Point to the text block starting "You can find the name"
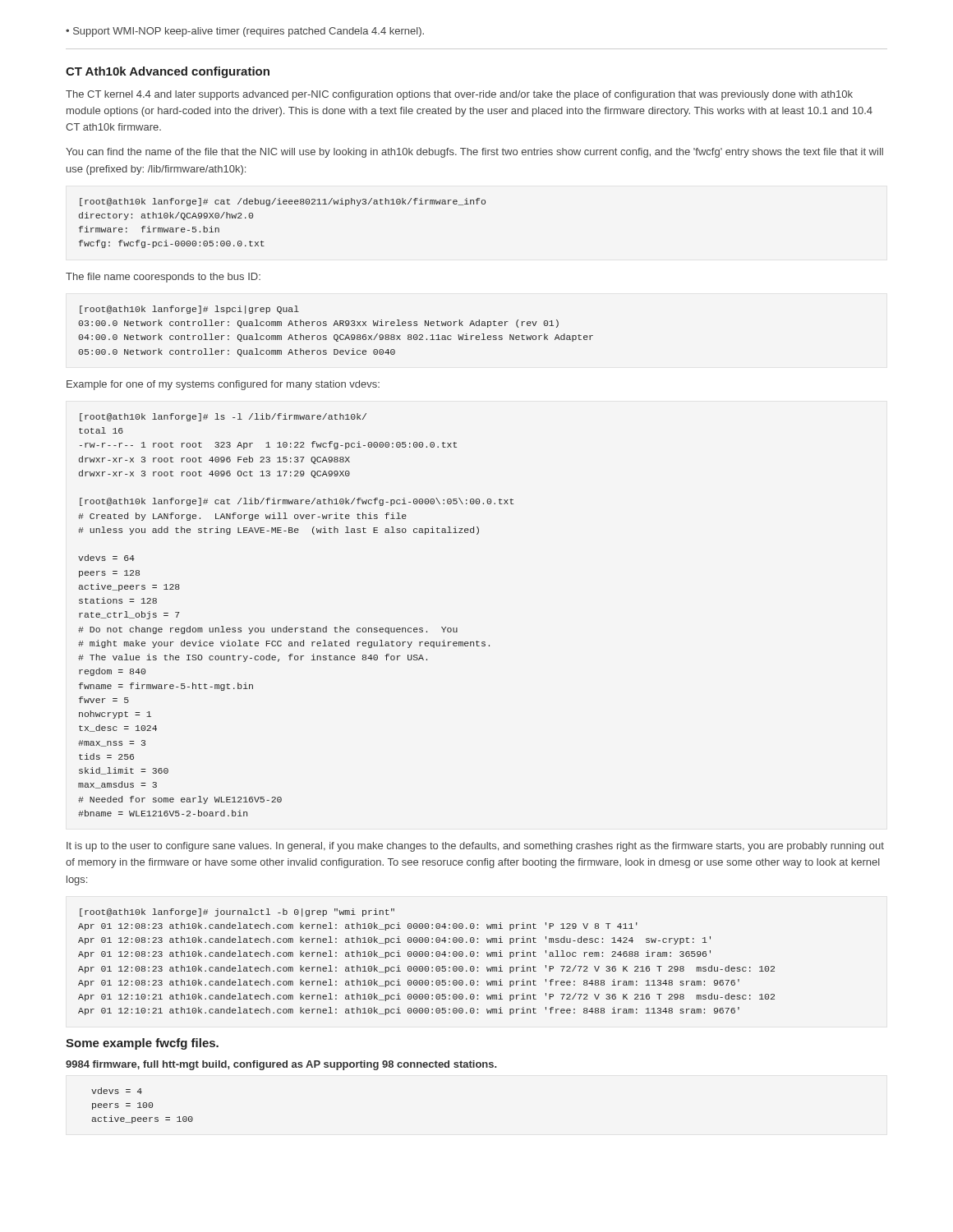The height and width of the screenshot is (1232, 953). click(475, 160)
